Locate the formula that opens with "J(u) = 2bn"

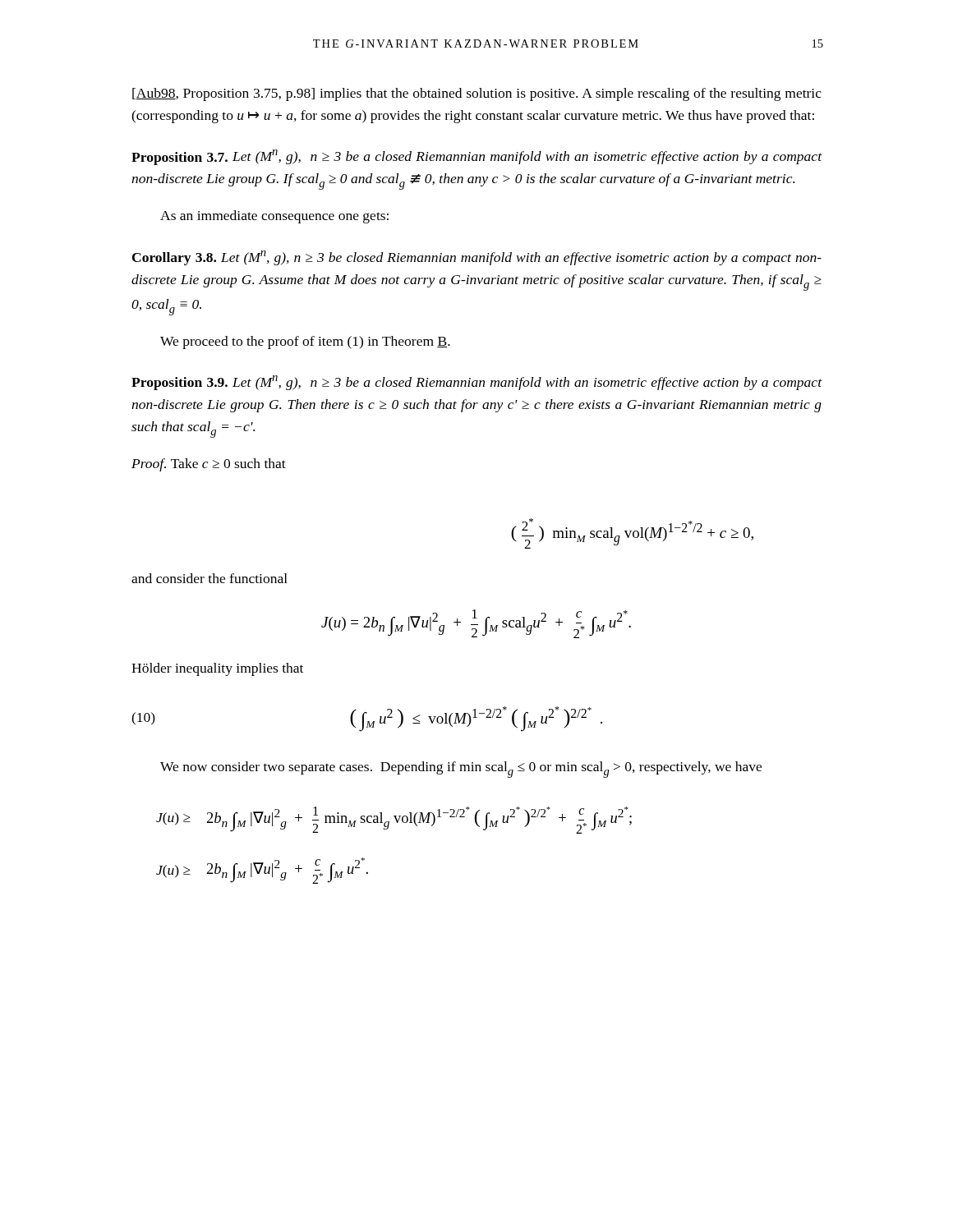click(x=476, y=623)
